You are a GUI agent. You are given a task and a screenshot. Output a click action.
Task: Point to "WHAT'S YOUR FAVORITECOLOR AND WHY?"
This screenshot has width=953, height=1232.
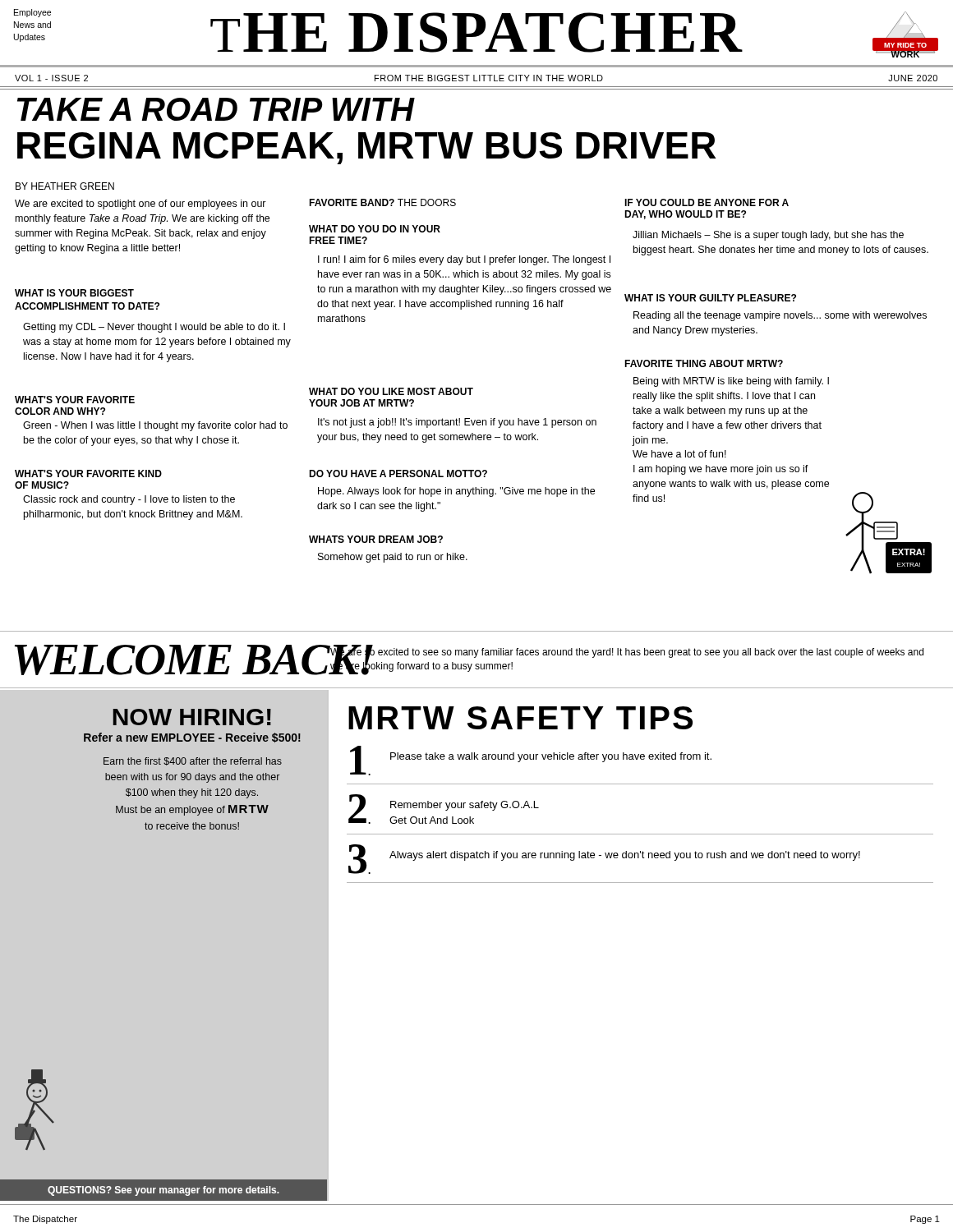pyautogui.click(x=75, y=406)
